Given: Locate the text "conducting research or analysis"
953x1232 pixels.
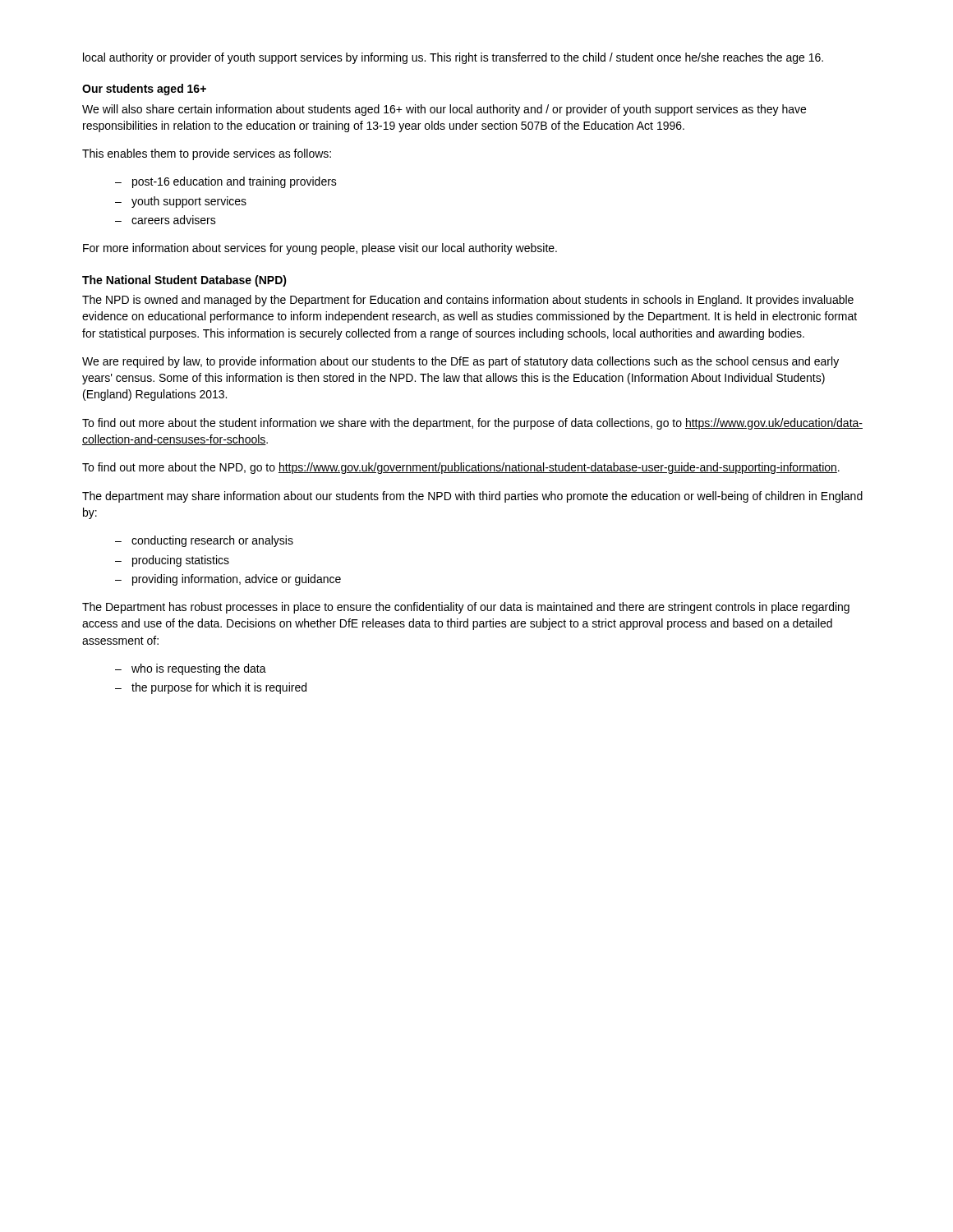Looking at the screenshot, I should click(x=212, y=541).
